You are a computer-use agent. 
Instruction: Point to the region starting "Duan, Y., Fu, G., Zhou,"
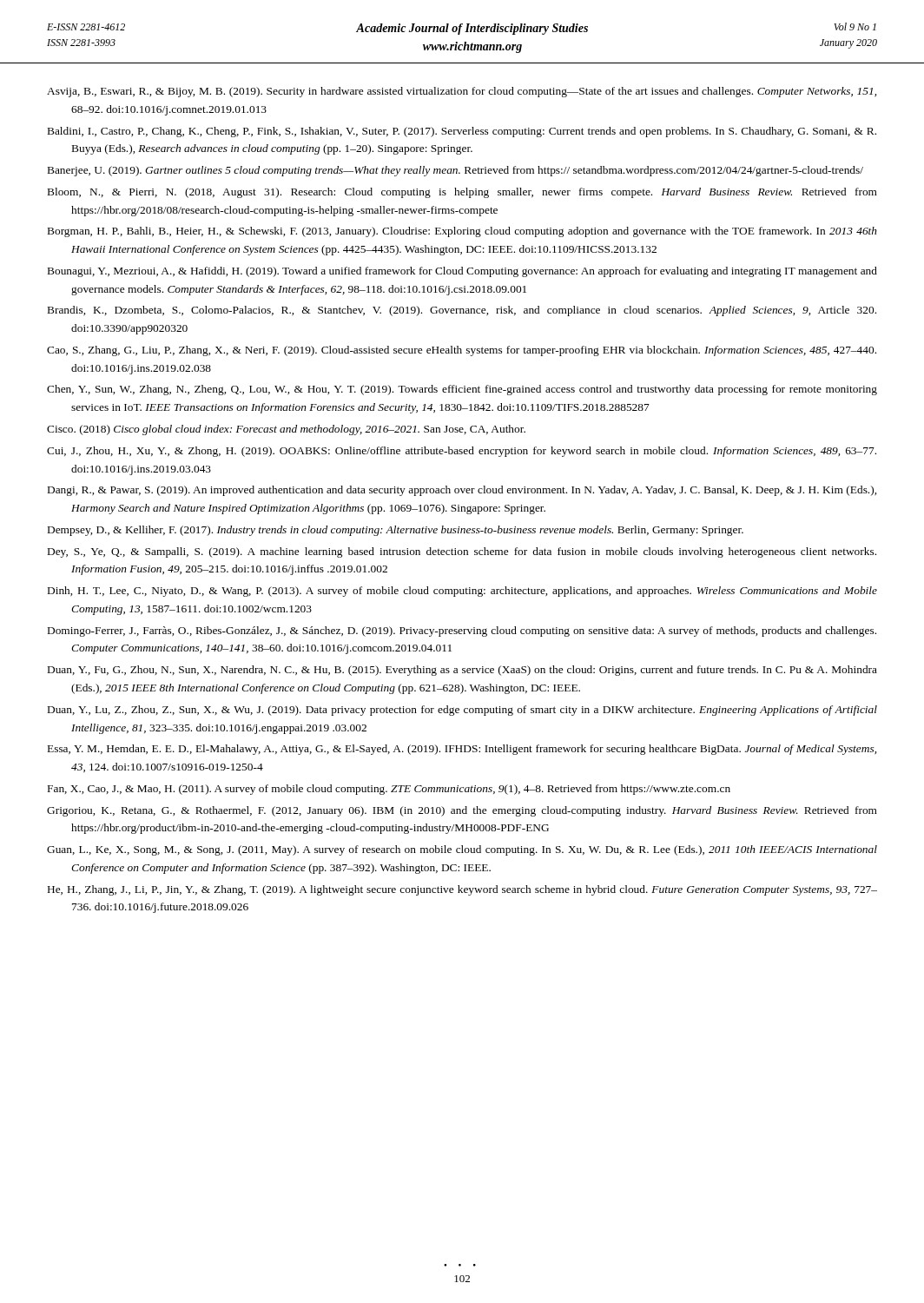point(462,678)
